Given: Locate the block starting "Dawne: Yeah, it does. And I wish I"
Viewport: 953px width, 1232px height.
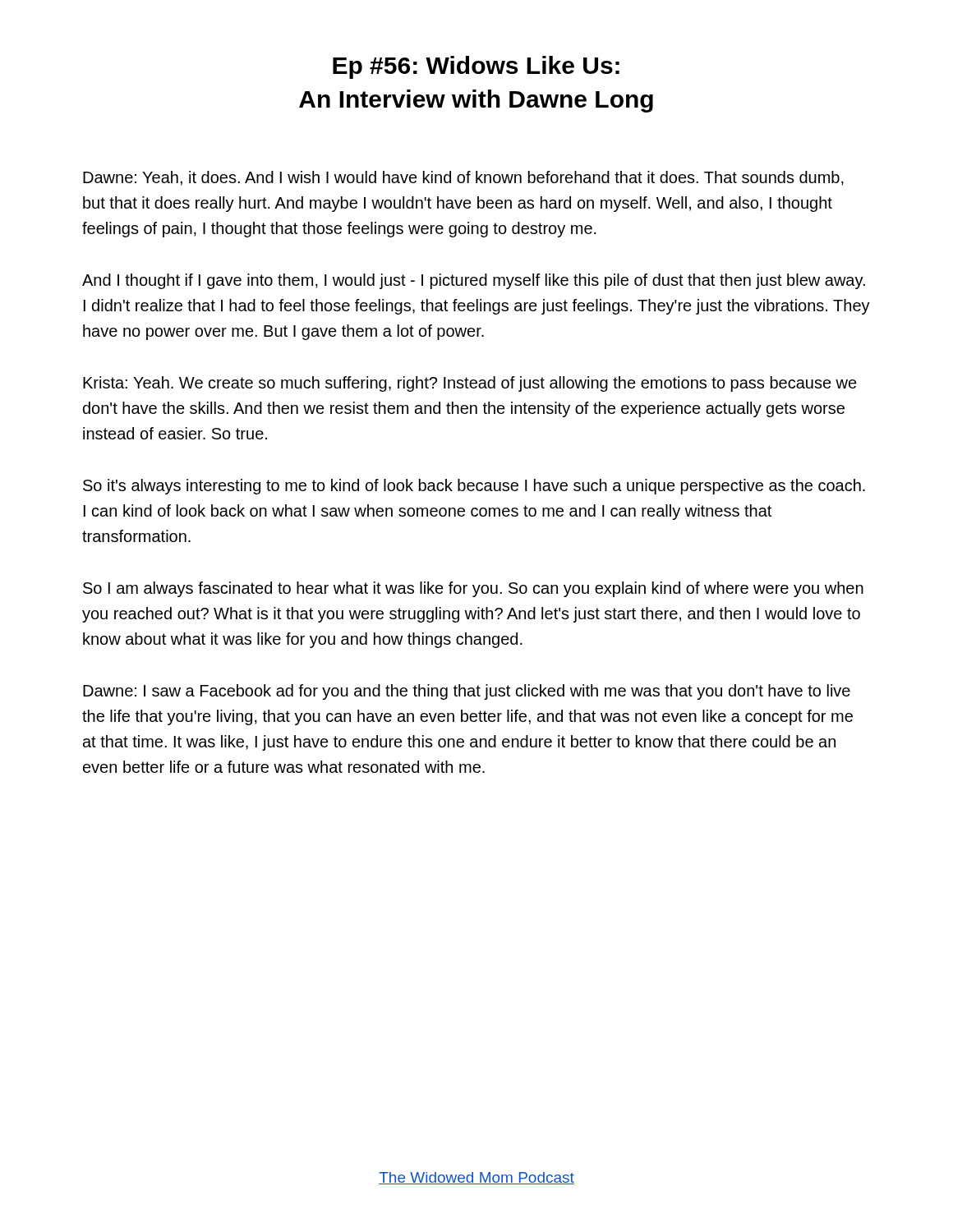Looking at the screenshot, I should [463, 203].
